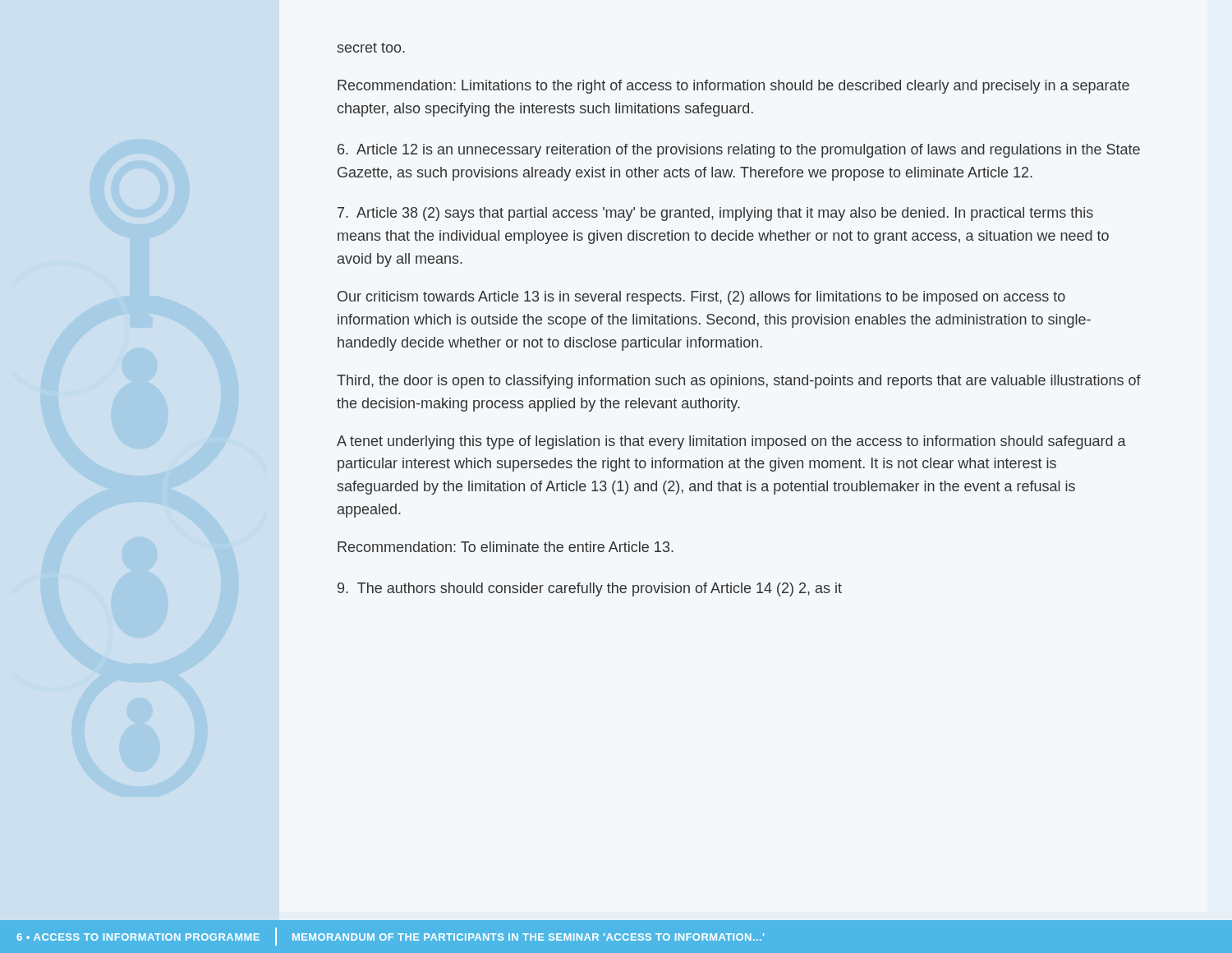Click on the illustration
1232x953 pixels.
pyautogui.click(x=140, y=460)
